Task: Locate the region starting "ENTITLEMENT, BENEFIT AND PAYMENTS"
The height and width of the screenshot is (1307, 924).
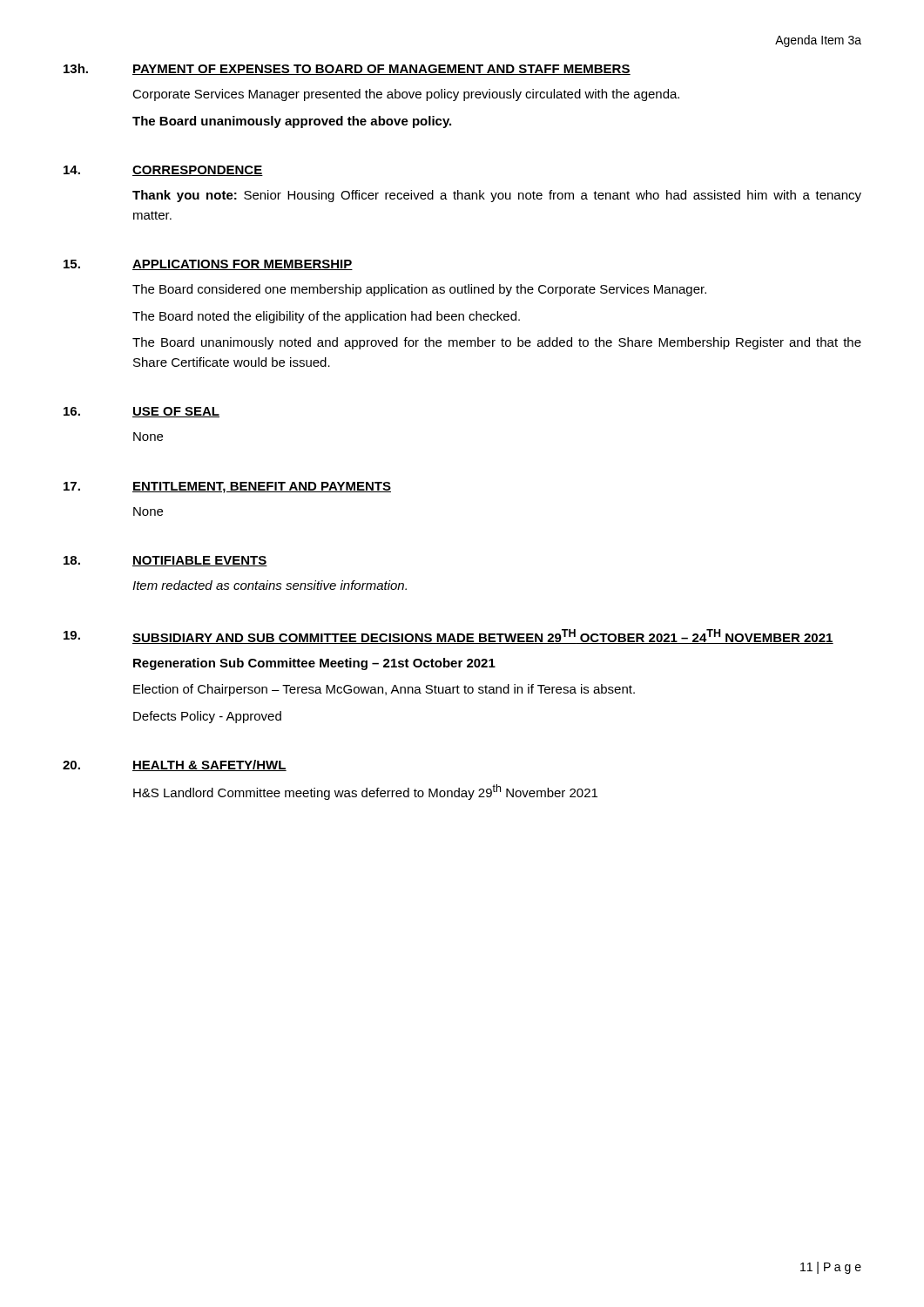Action: tap(262, 485)
